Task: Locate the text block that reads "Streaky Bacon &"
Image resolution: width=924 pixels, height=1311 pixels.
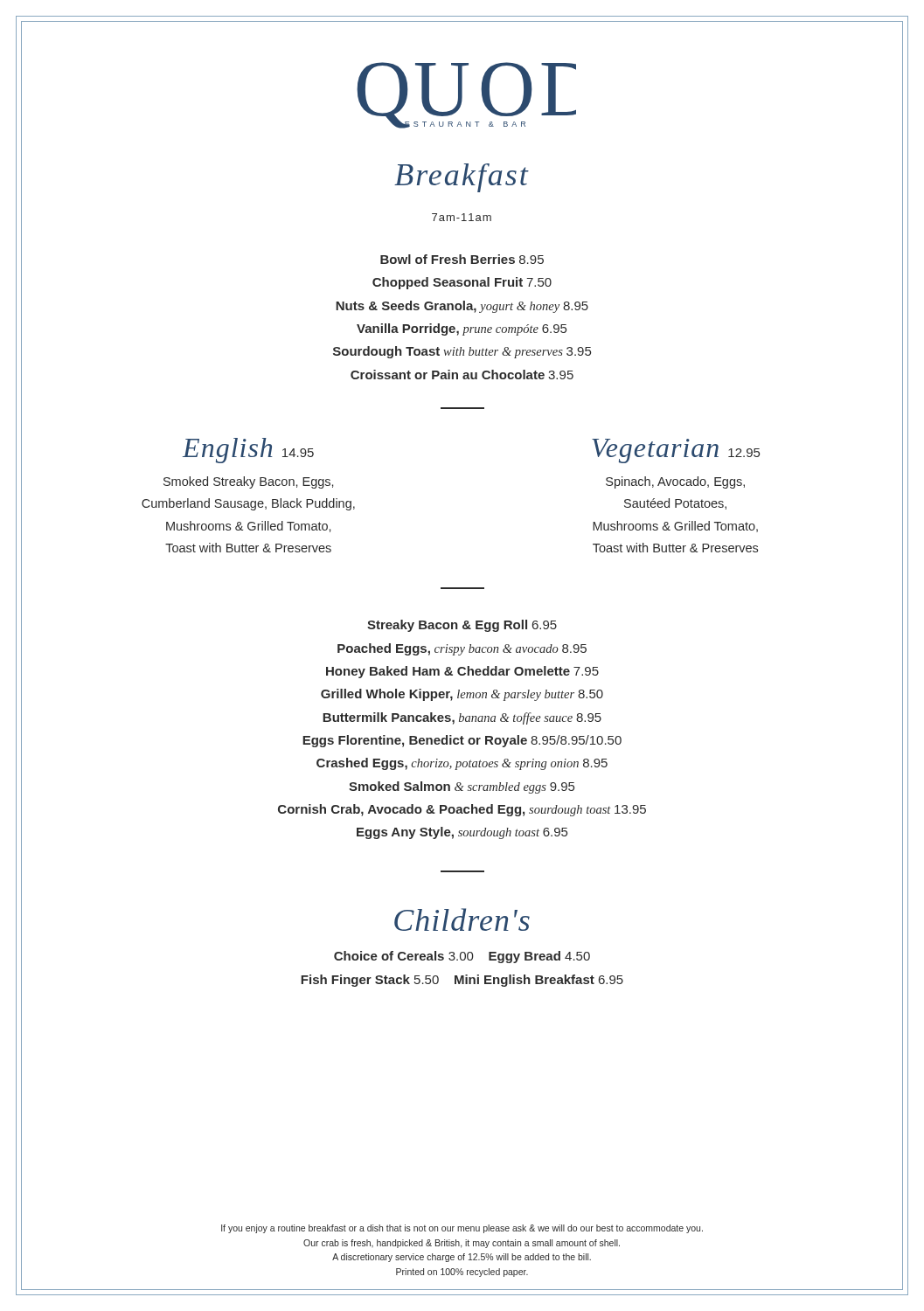Action: [462, 728]
